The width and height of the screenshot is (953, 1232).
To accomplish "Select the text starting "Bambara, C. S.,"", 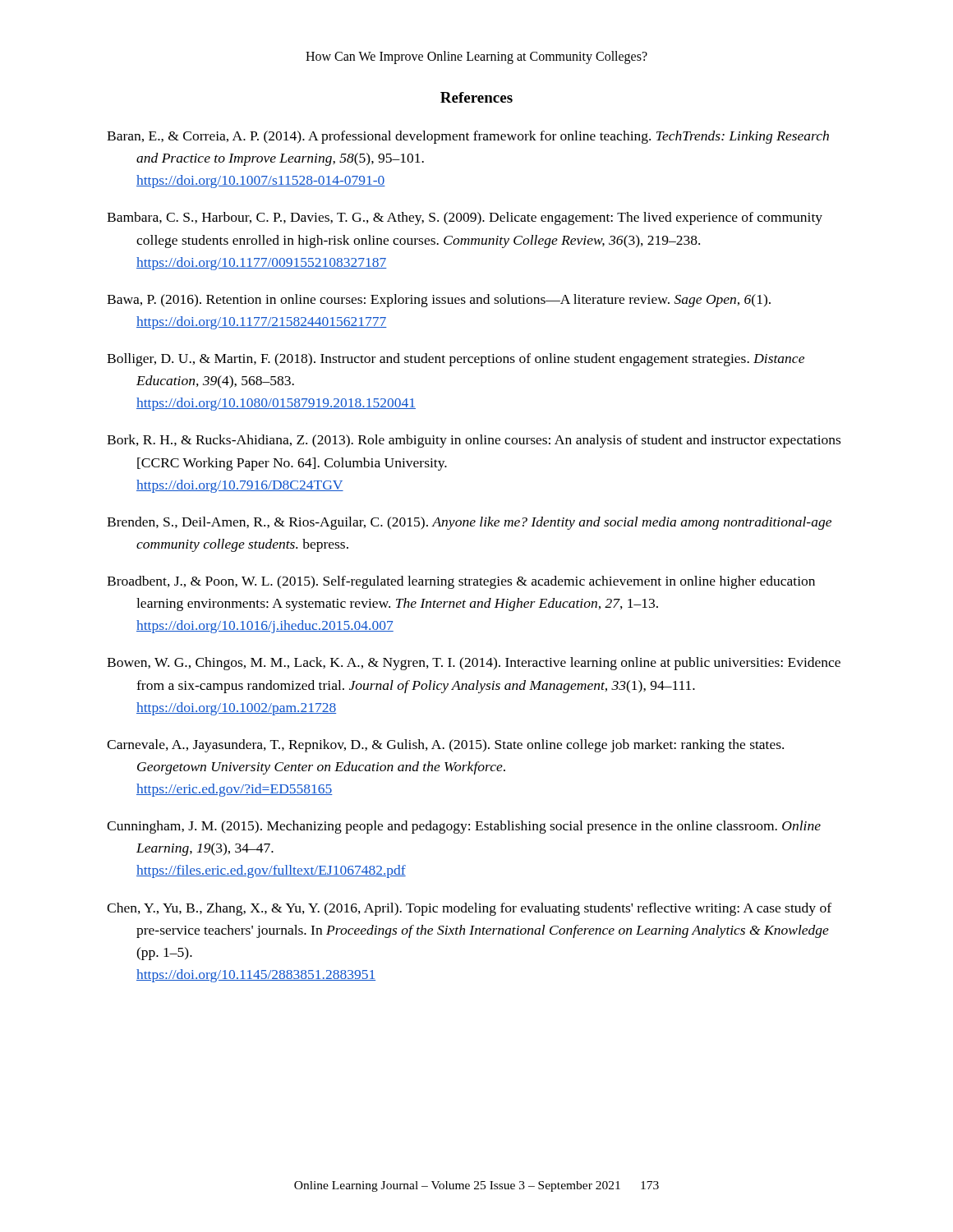I will 465,239.
